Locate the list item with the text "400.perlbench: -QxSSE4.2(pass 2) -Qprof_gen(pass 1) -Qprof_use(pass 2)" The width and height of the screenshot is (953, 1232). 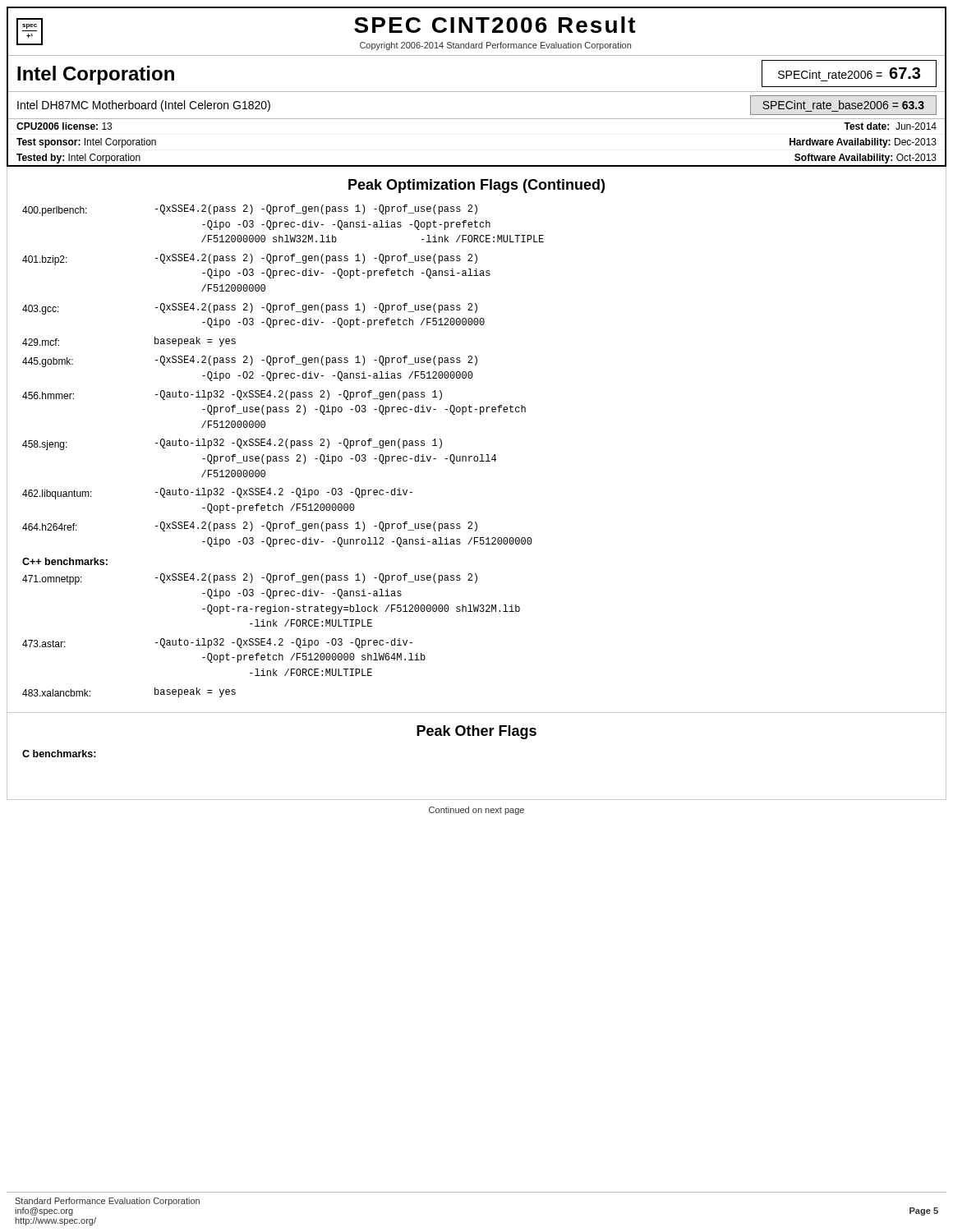coord(283,225)
